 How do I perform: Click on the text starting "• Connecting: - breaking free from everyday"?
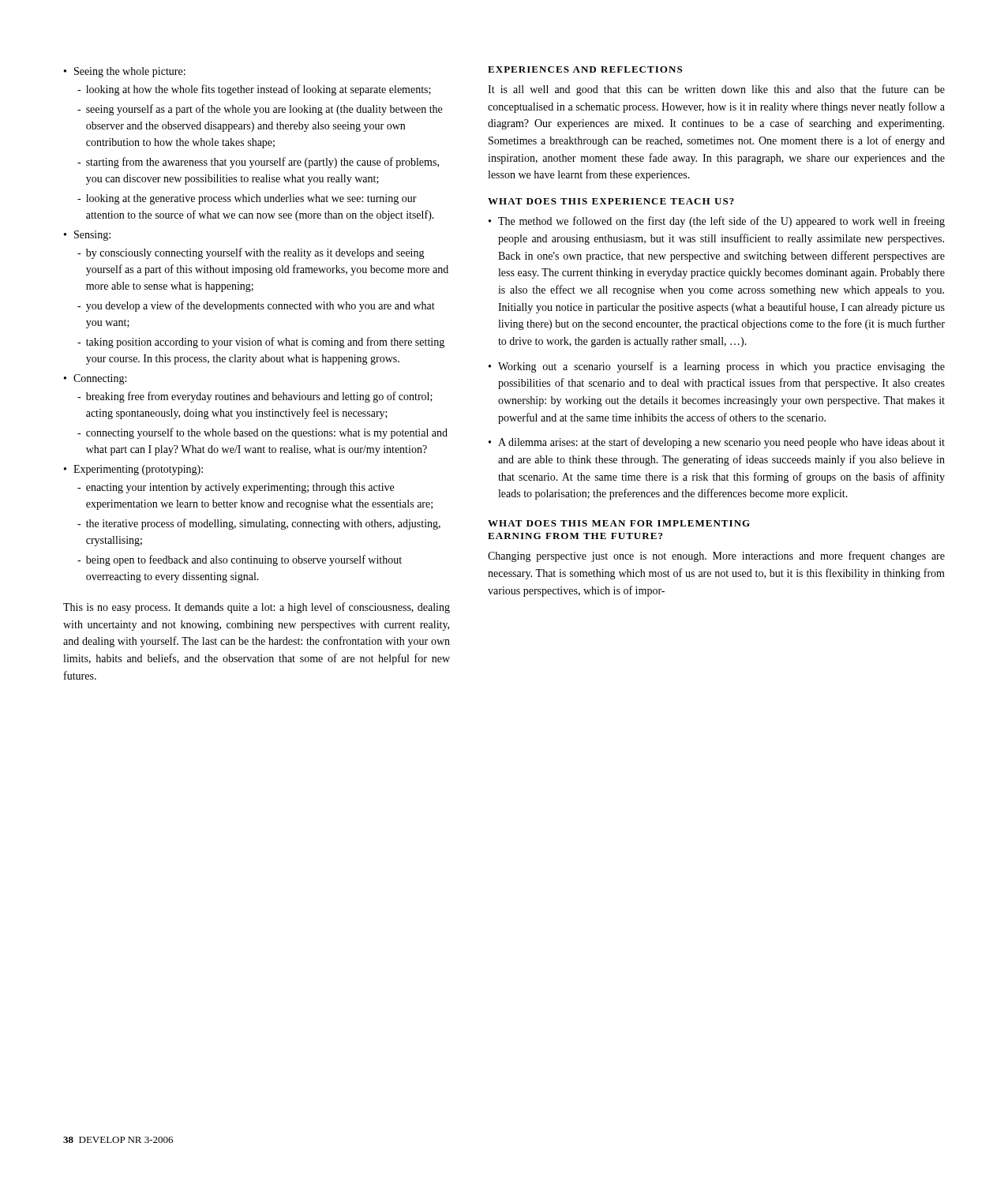point(257,414)
